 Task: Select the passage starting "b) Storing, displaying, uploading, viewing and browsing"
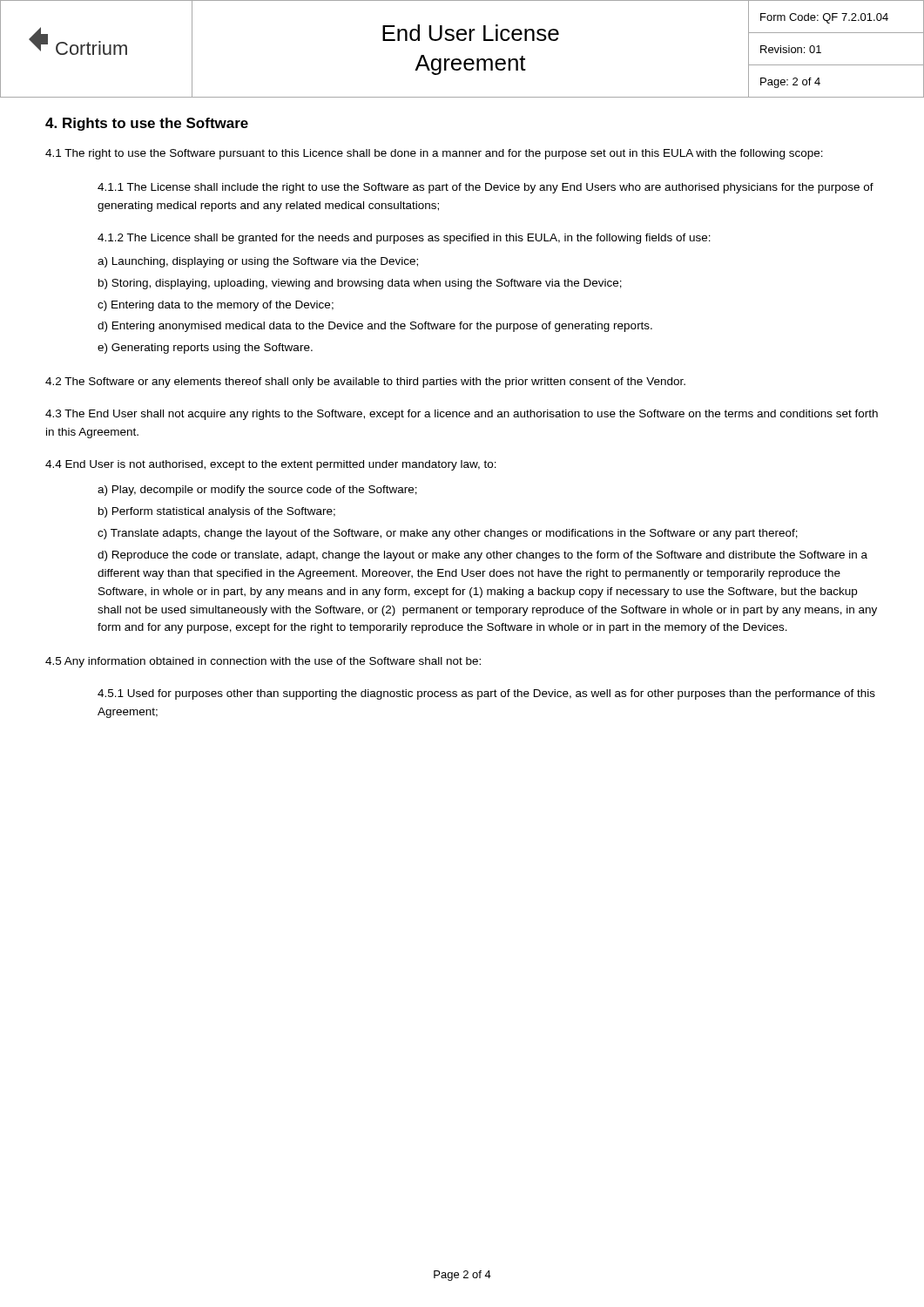[360, 282]
